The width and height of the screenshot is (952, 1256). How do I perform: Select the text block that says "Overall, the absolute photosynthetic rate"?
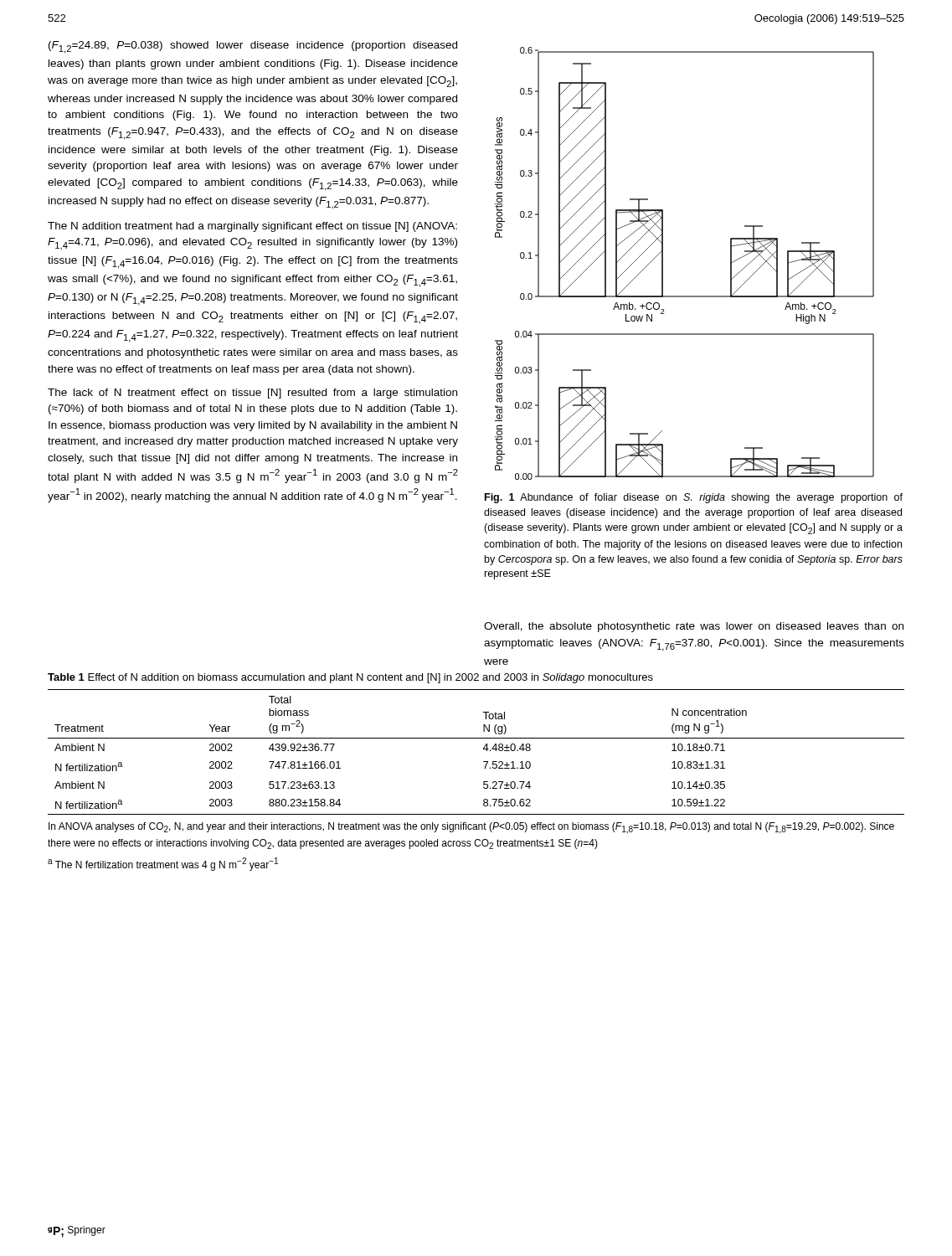694,644
